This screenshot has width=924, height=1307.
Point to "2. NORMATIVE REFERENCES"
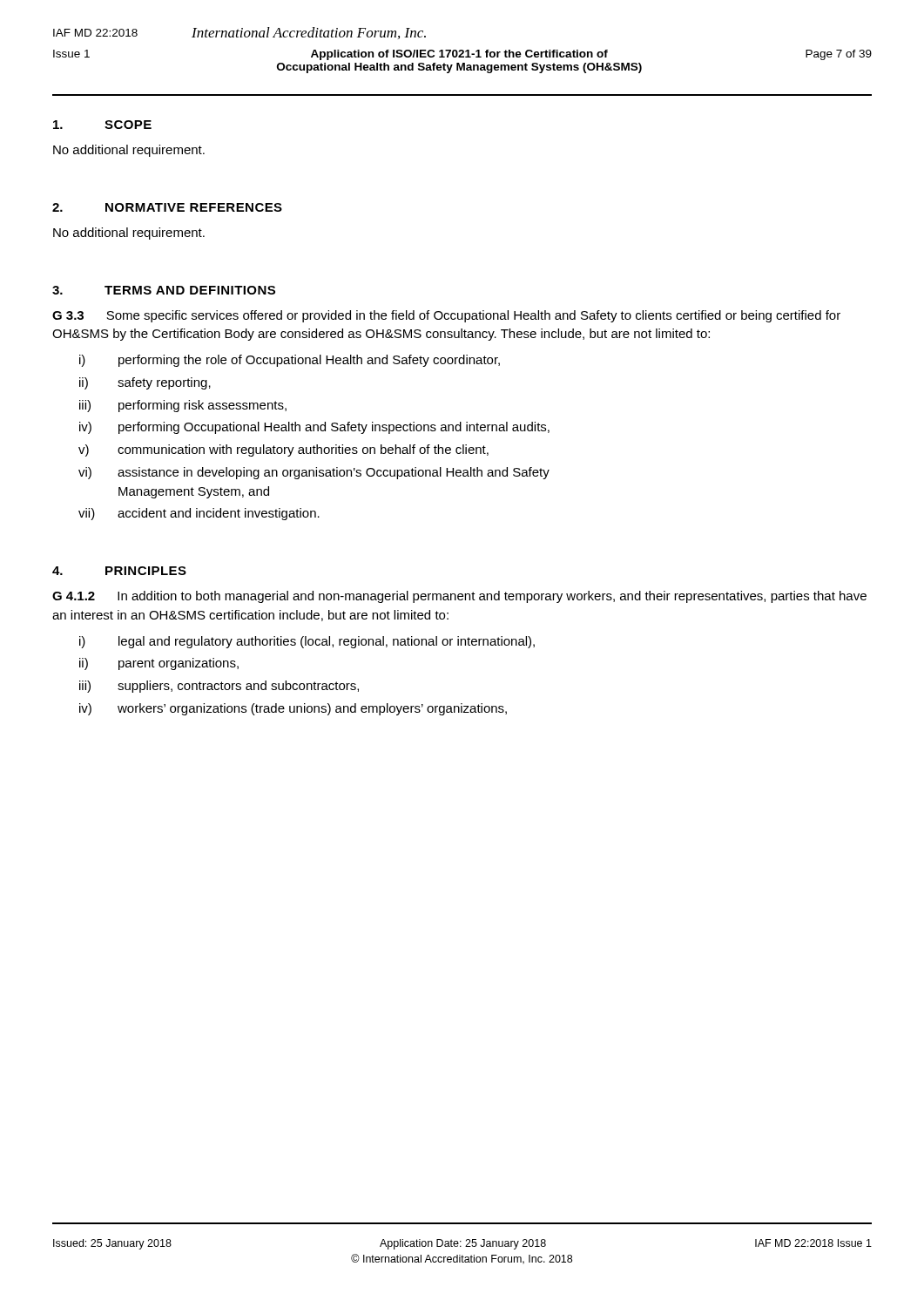tap(167, 207)
